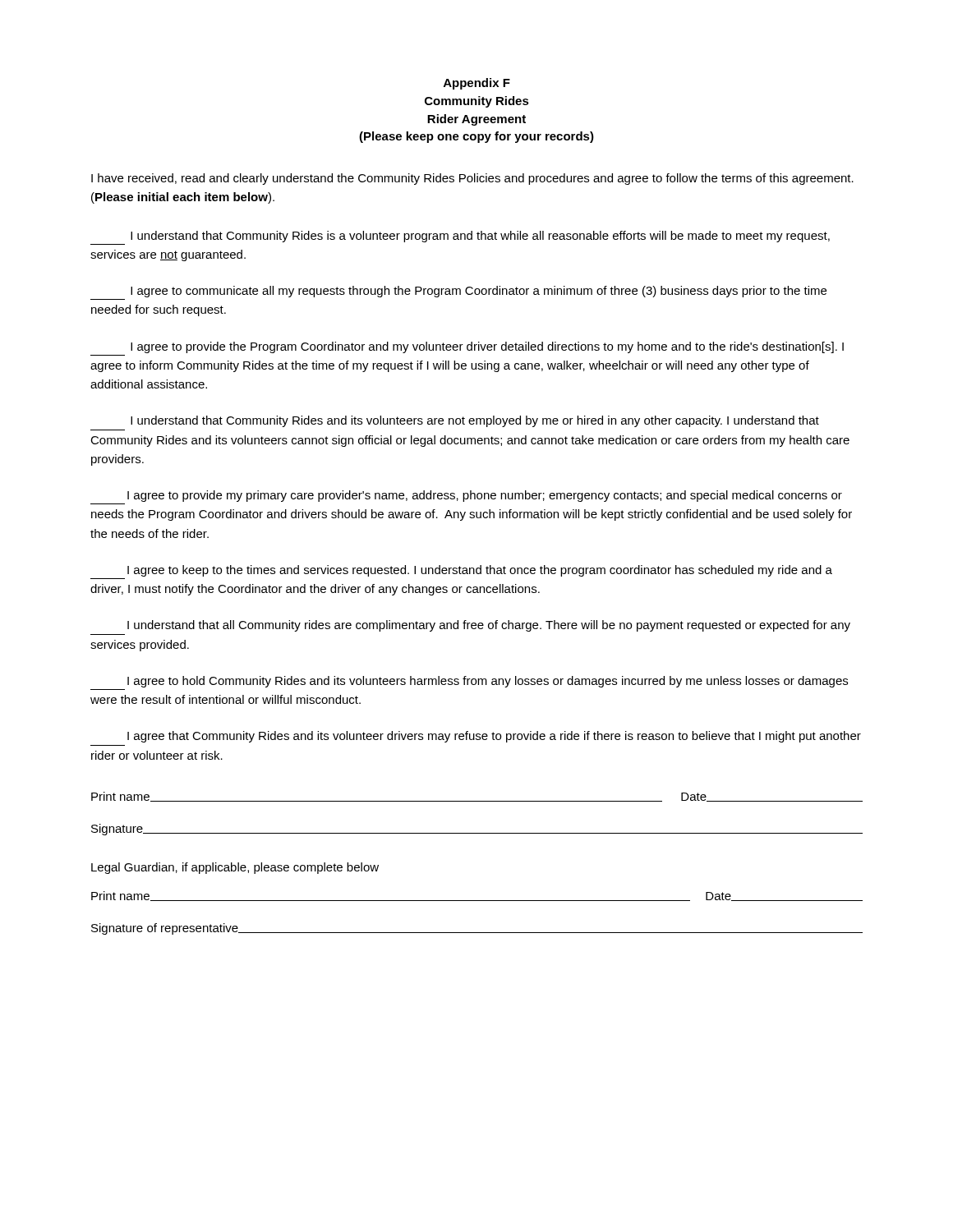Find the block starting "I understand that all Community rides are"
Screen dimensions: 1232x953
(470, 633)
